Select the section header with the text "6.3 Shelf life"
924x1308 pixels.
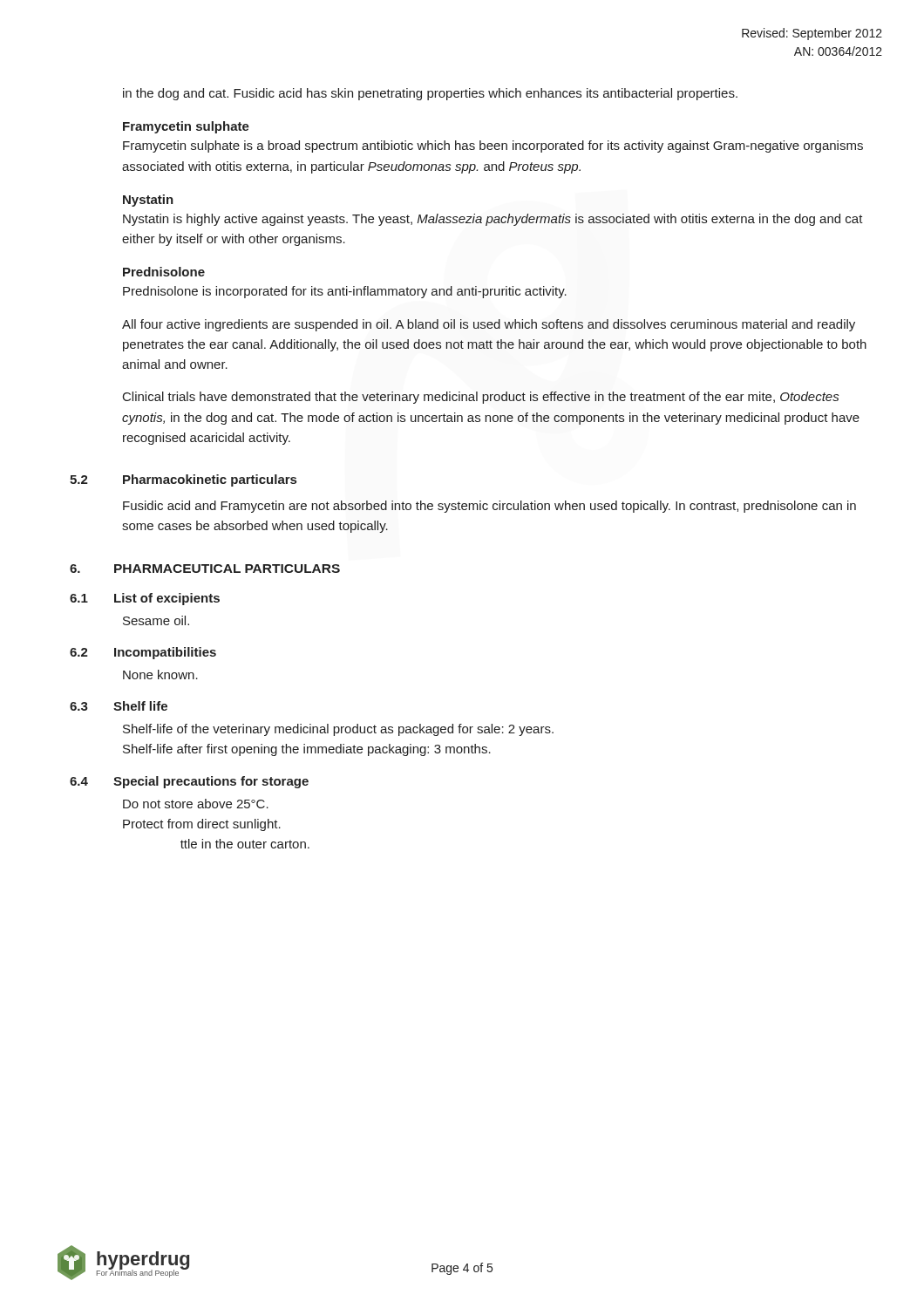[119, 706]
